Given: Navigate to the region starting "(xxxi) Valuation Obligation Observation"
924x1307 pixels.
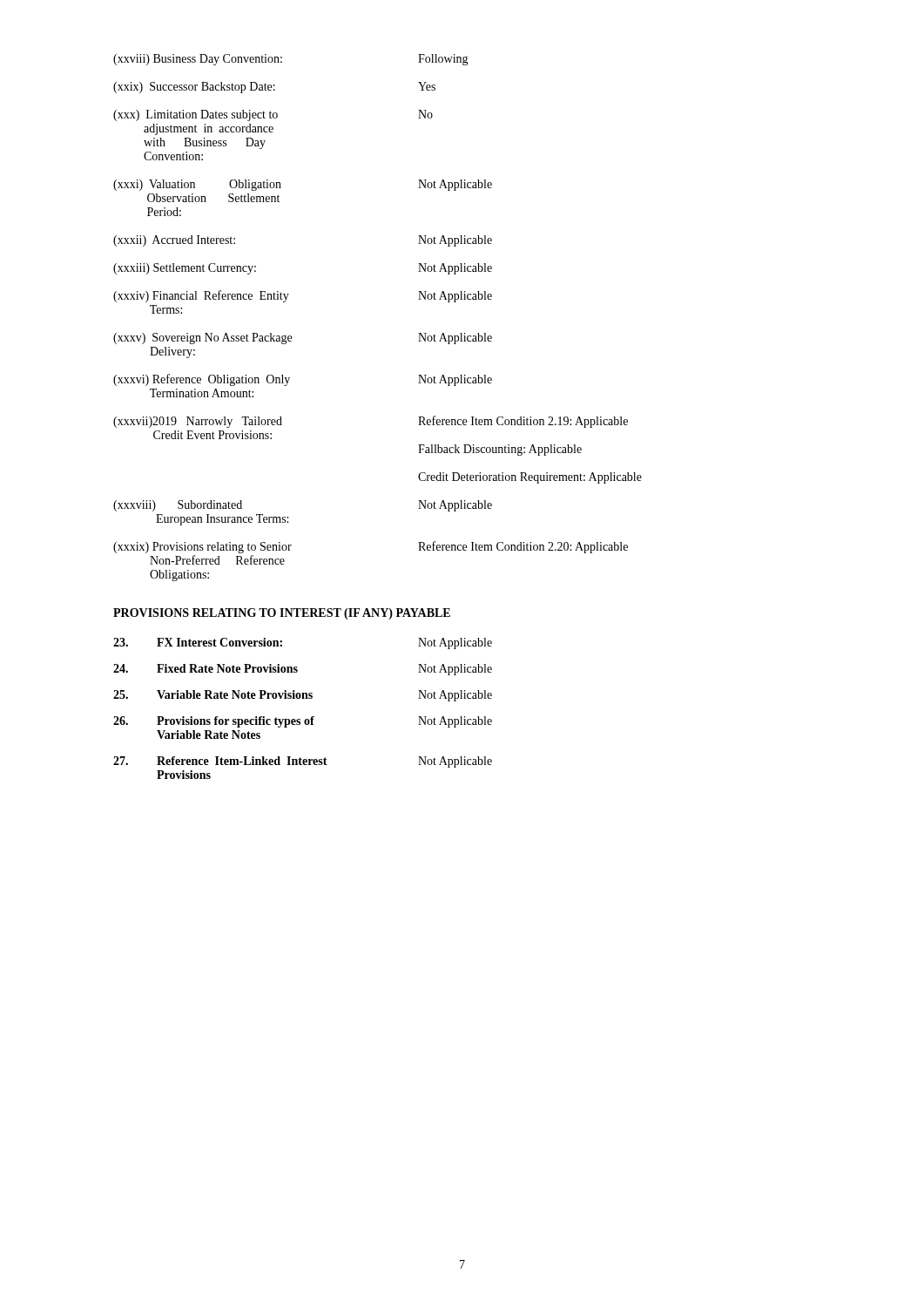Looking at the screenshot, I should point(462,199).
